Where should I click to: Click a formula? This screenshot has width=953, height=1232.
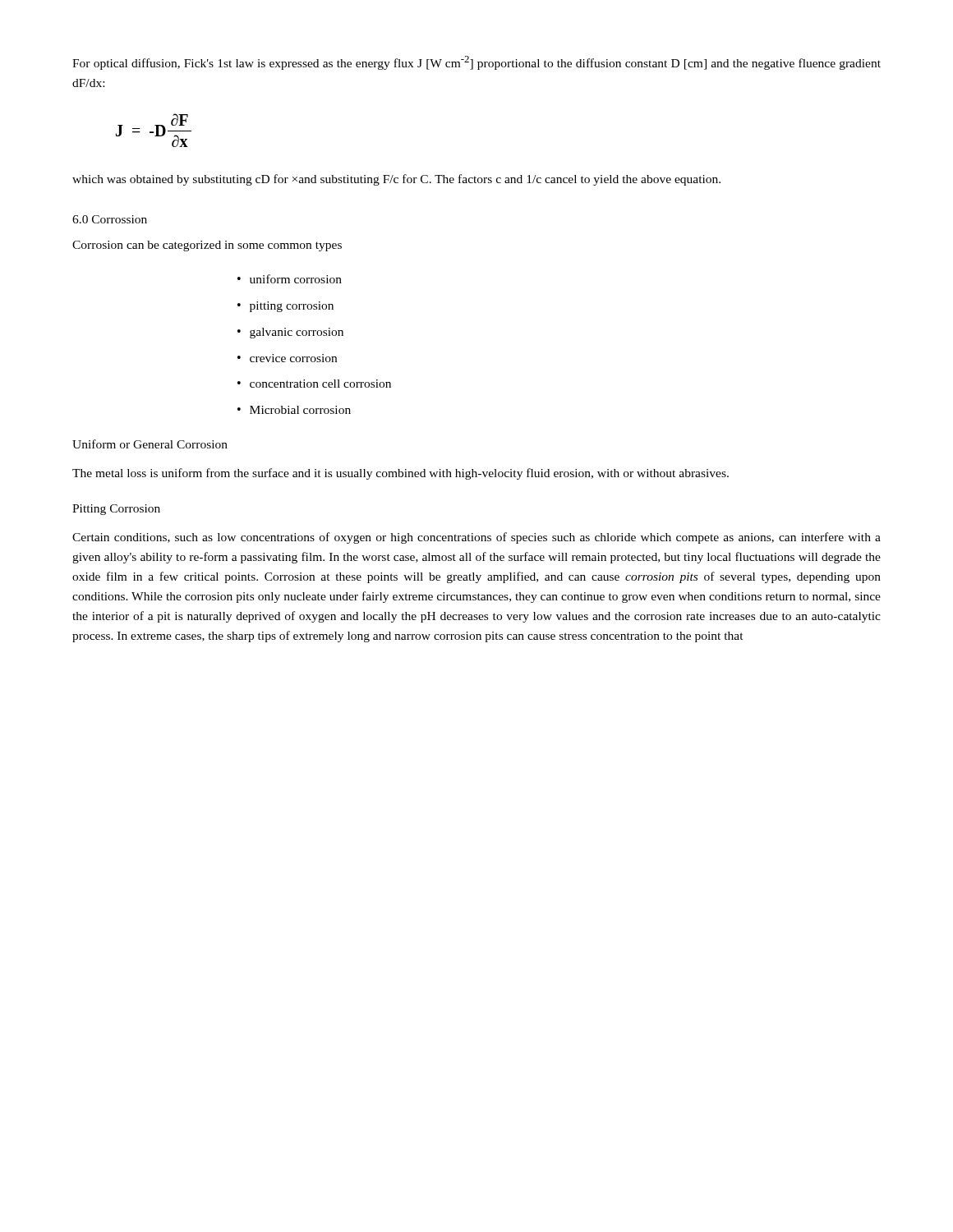click(498, 131)
